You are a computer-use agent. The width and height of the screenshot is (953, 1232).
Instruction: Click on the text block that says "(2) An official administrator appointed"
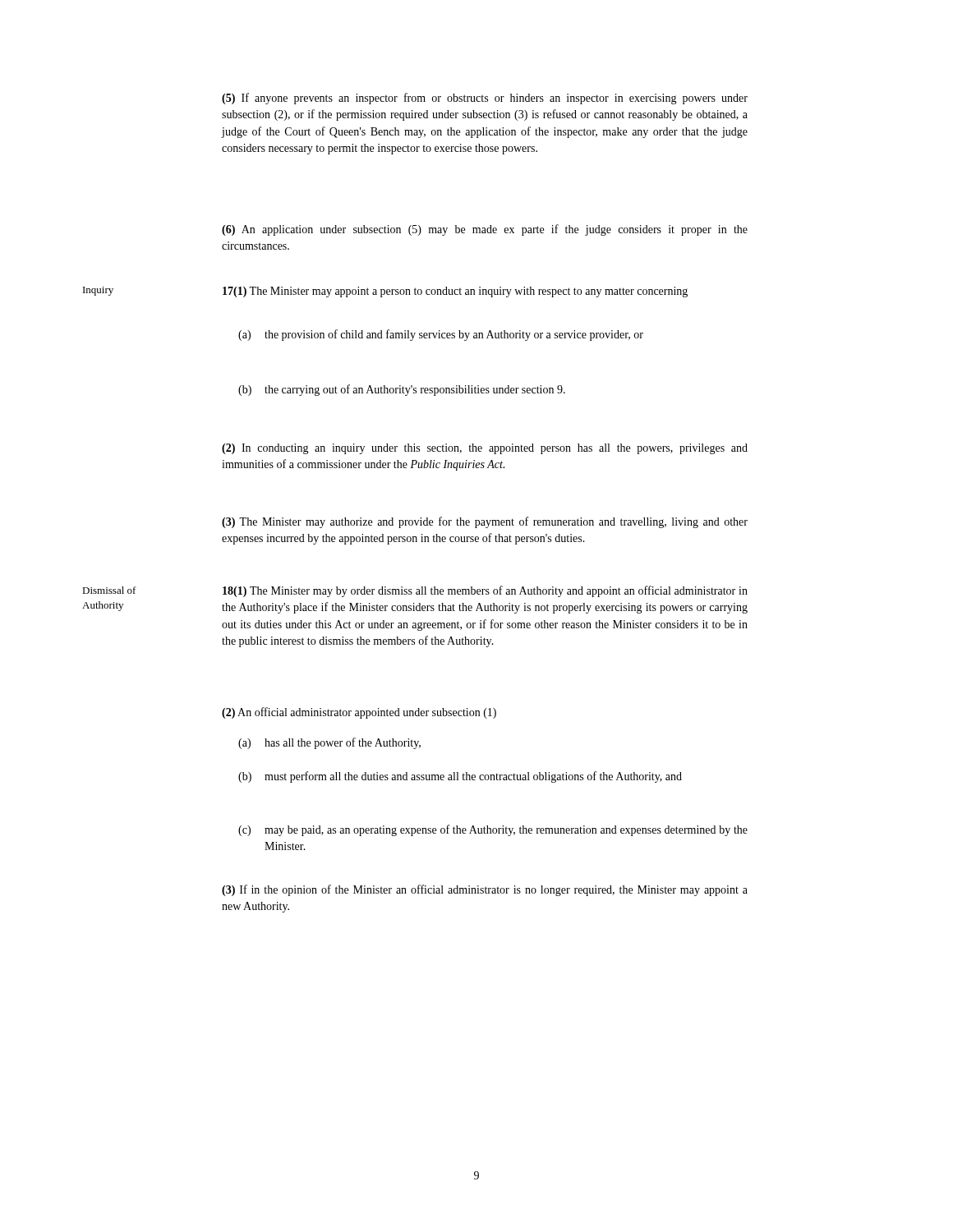point(359,712)
